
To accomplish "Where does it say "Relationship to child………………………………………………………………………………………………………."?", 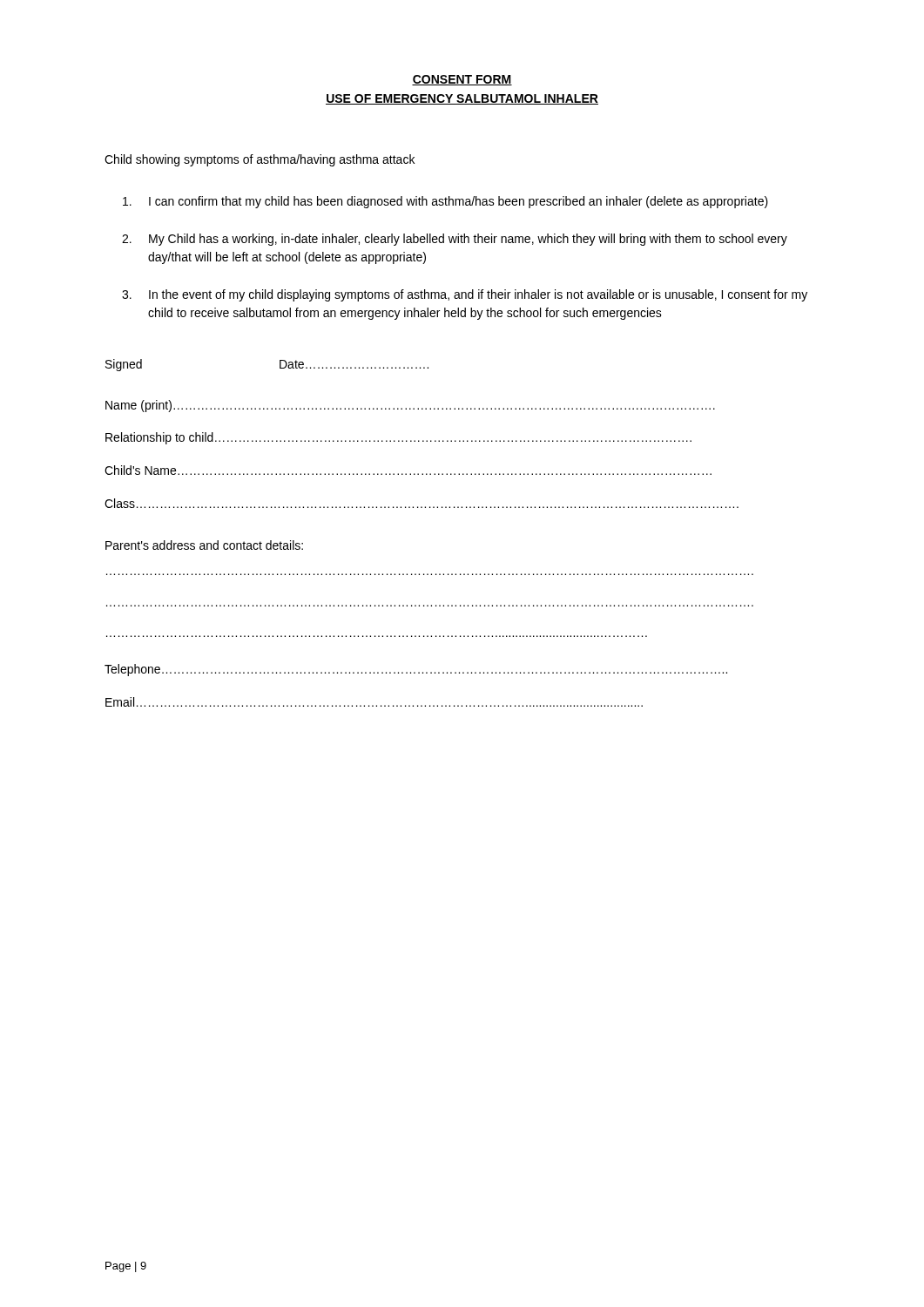I will pos(399,438).
